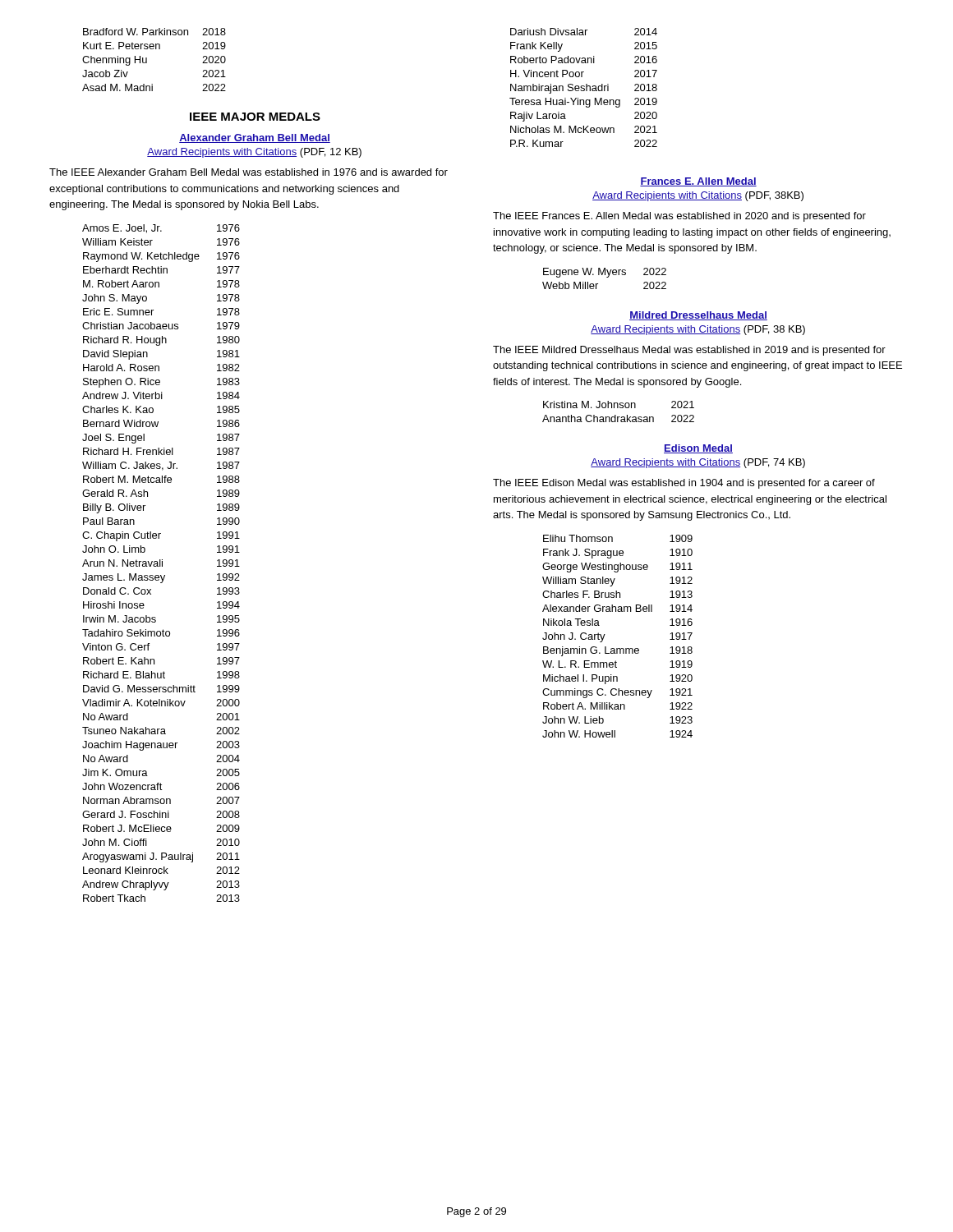
Task: Select the table that reads "H. Vincent Poor"
Action: coord(698,87)
